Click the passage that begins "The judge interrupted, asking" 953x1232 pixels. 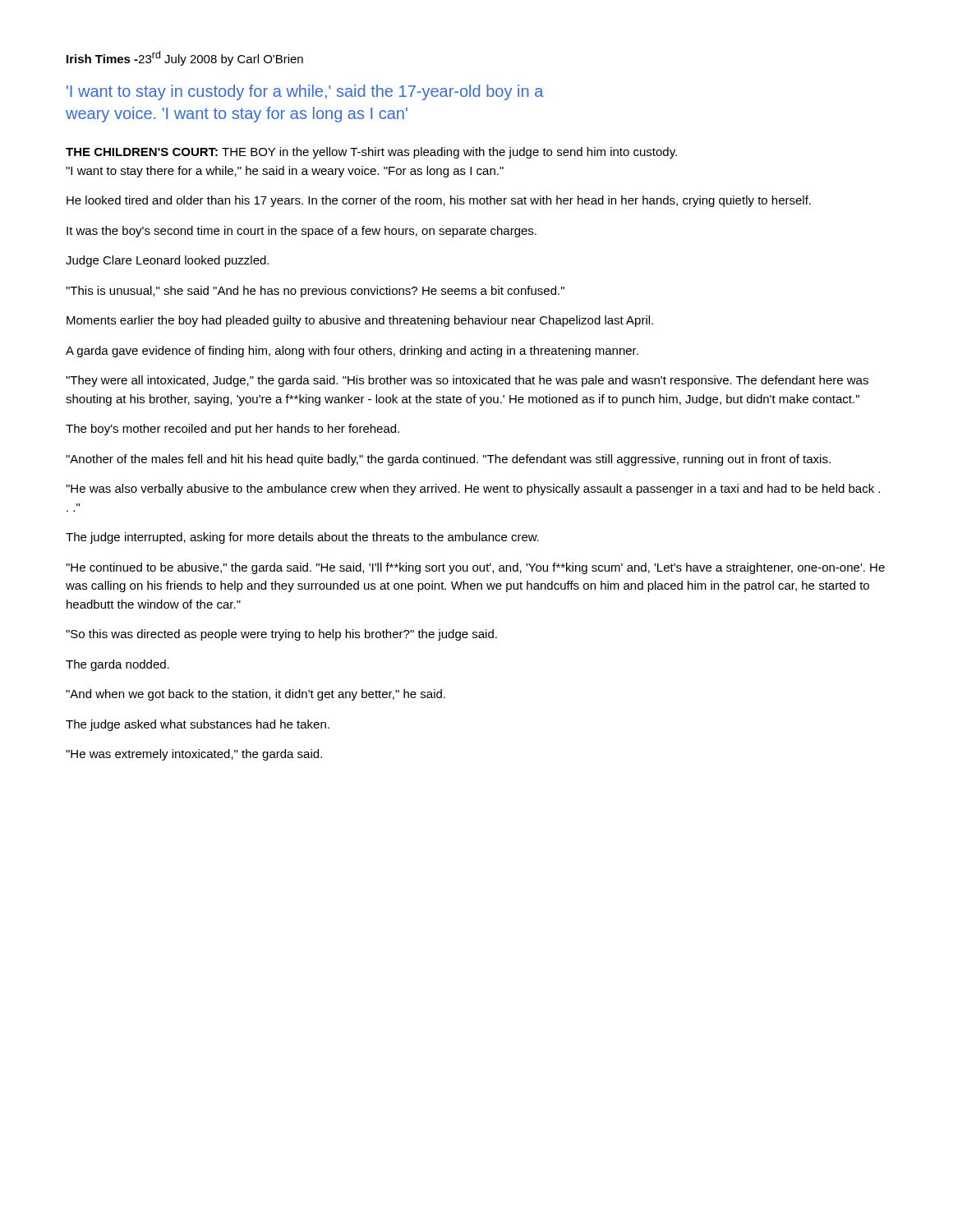[x=303, y=537]
